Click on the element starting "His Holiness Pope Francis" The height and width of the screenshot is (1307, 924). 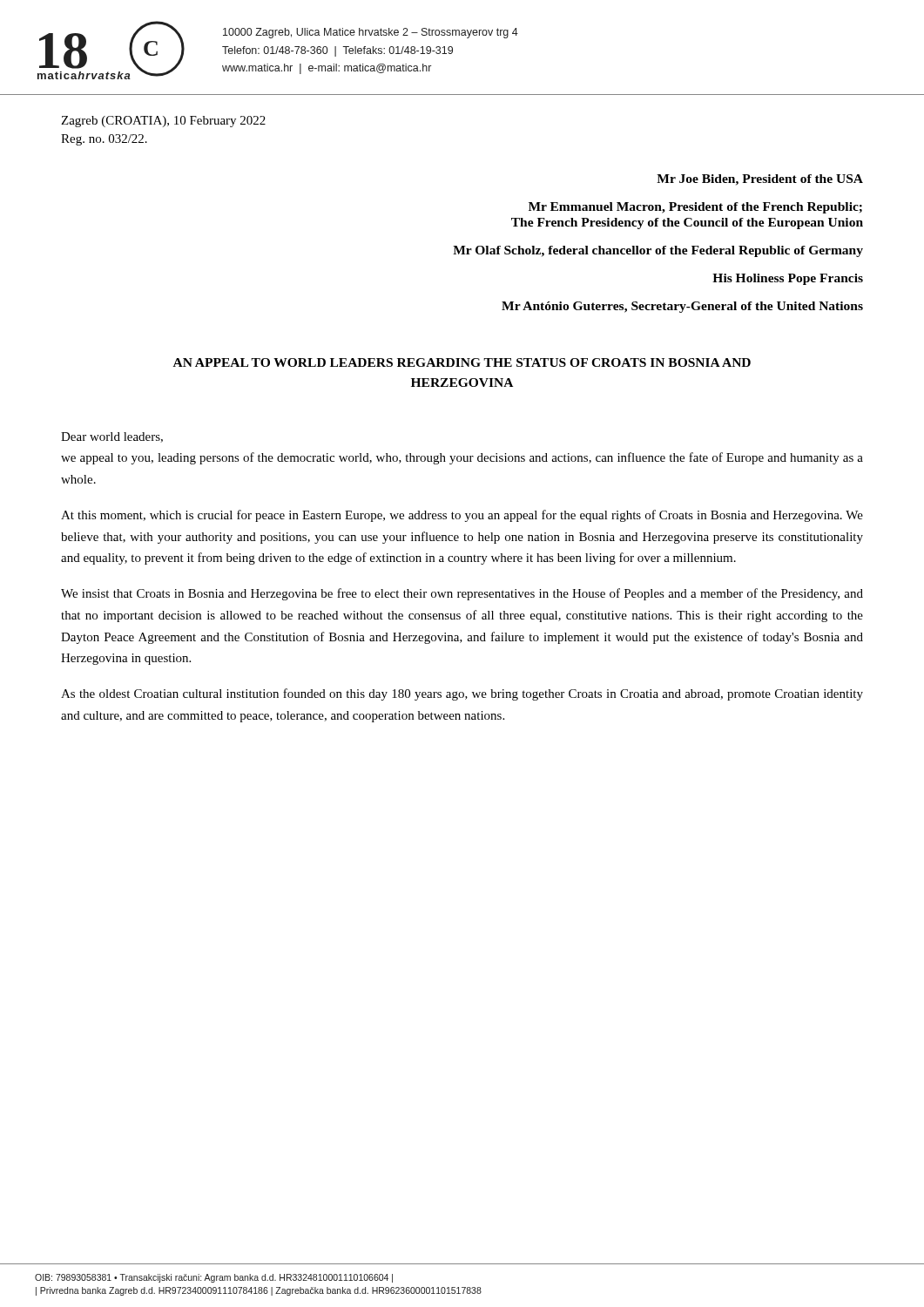click(788, 278)
